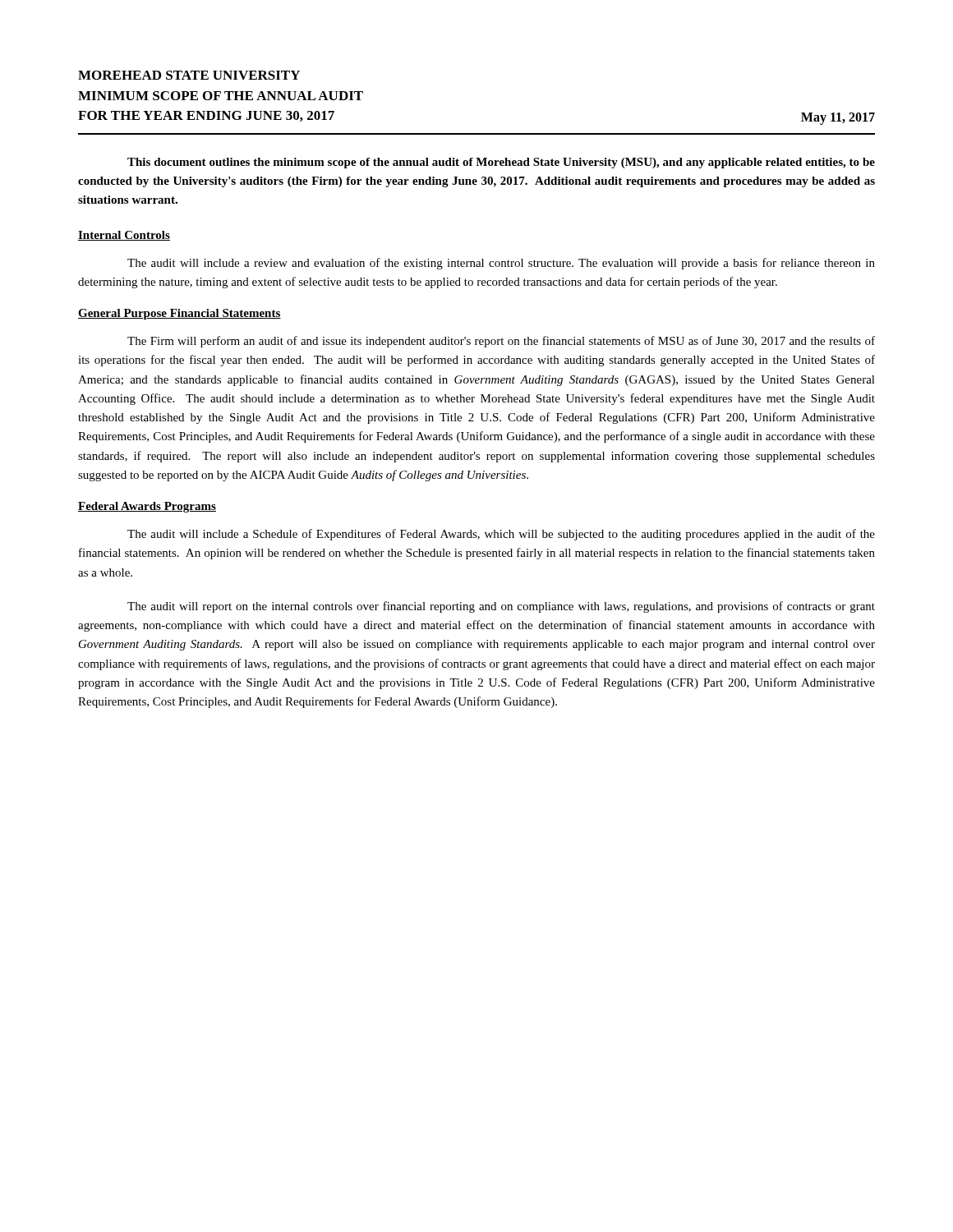Locate the text block starting "Federal Awards Programs"
The width and height of the screenshot is (953, 1232).
[147, 506]
